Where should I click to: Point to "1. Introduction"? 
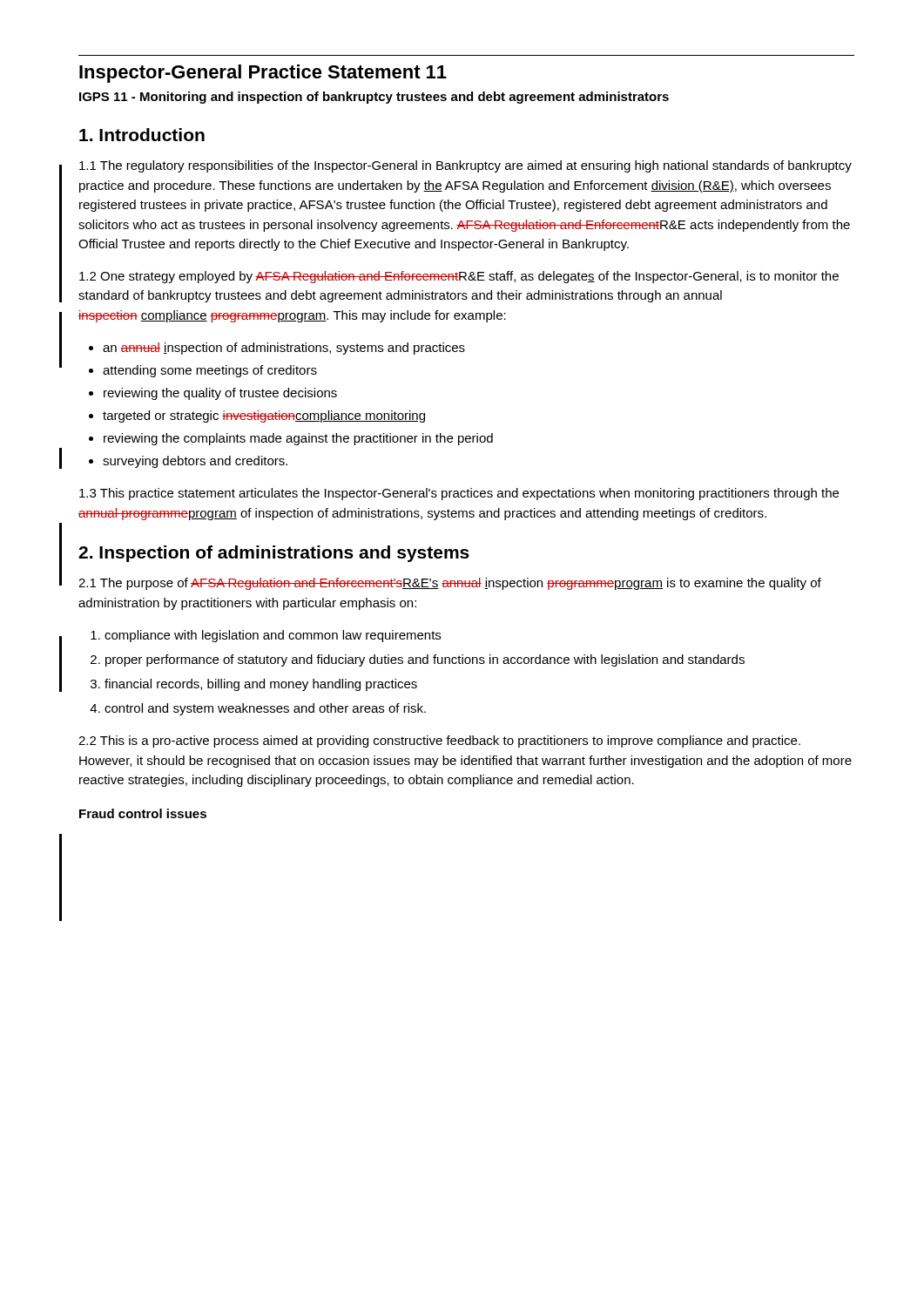[x=142, y=135]
